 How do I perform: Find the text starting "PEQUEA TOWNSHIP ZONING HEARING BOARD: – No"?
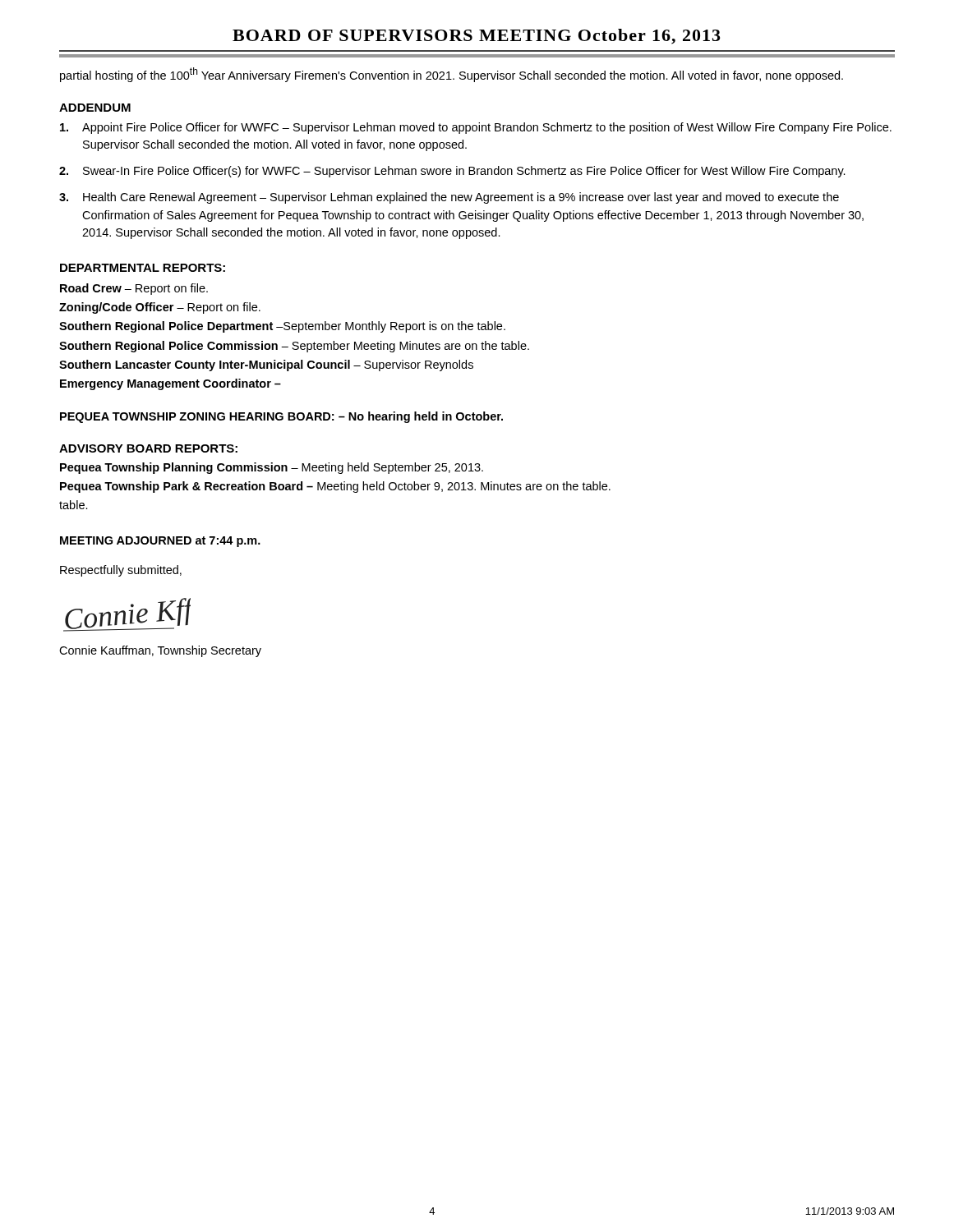281,417
